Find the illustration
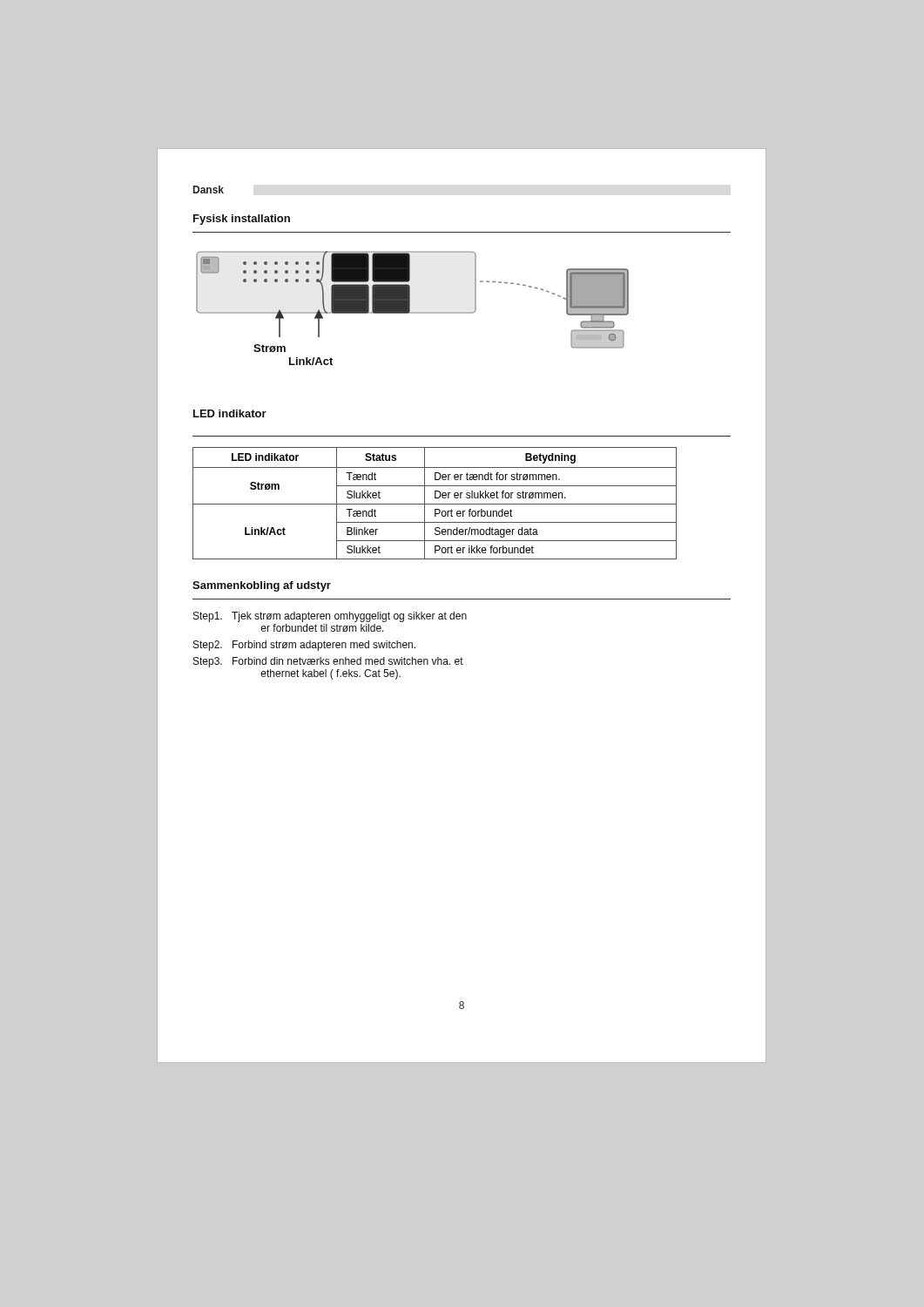This screenshot has height=1307, width=924. point(462,317)
